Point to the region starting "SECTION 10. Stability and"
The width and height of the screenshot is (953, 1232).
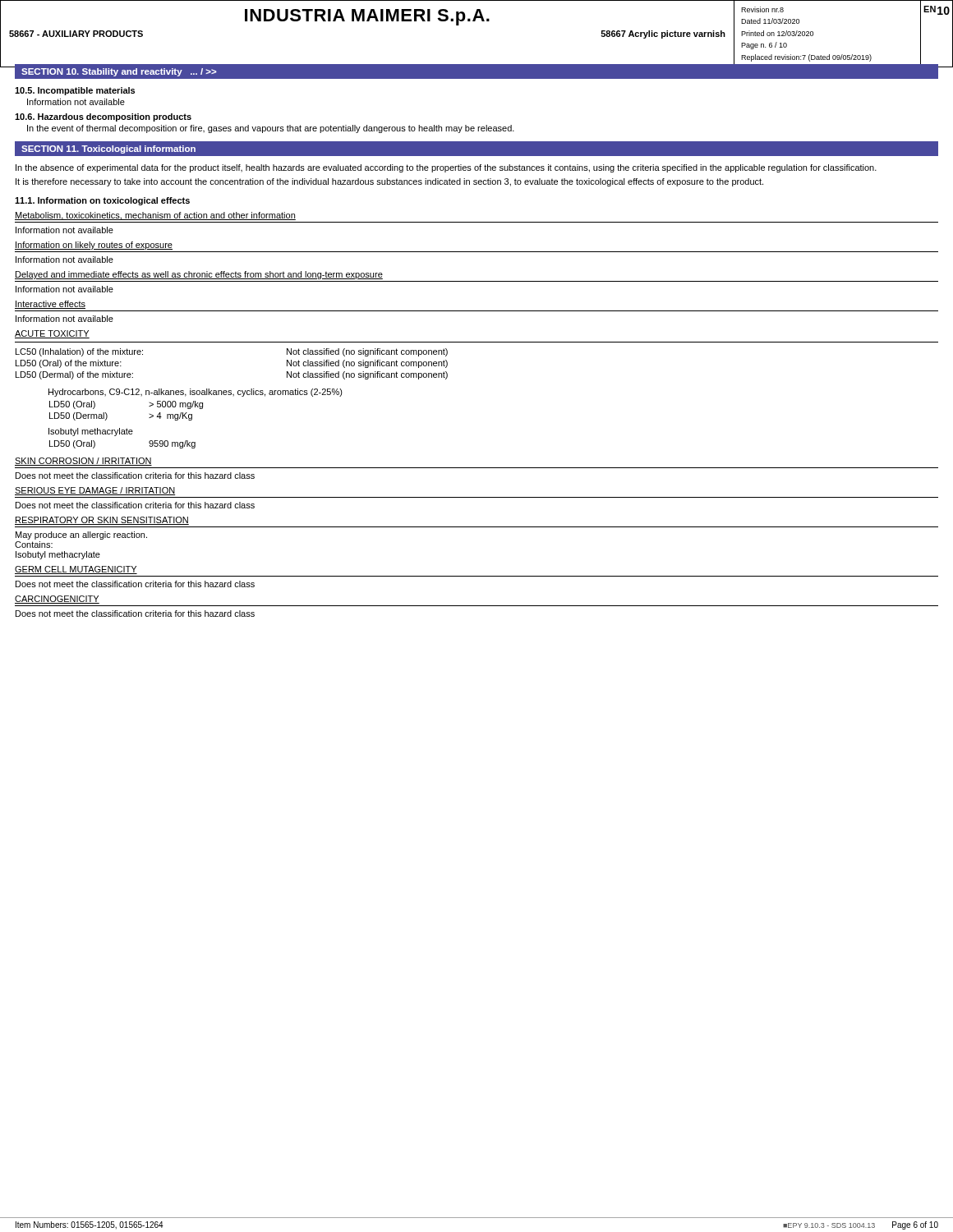119,71
